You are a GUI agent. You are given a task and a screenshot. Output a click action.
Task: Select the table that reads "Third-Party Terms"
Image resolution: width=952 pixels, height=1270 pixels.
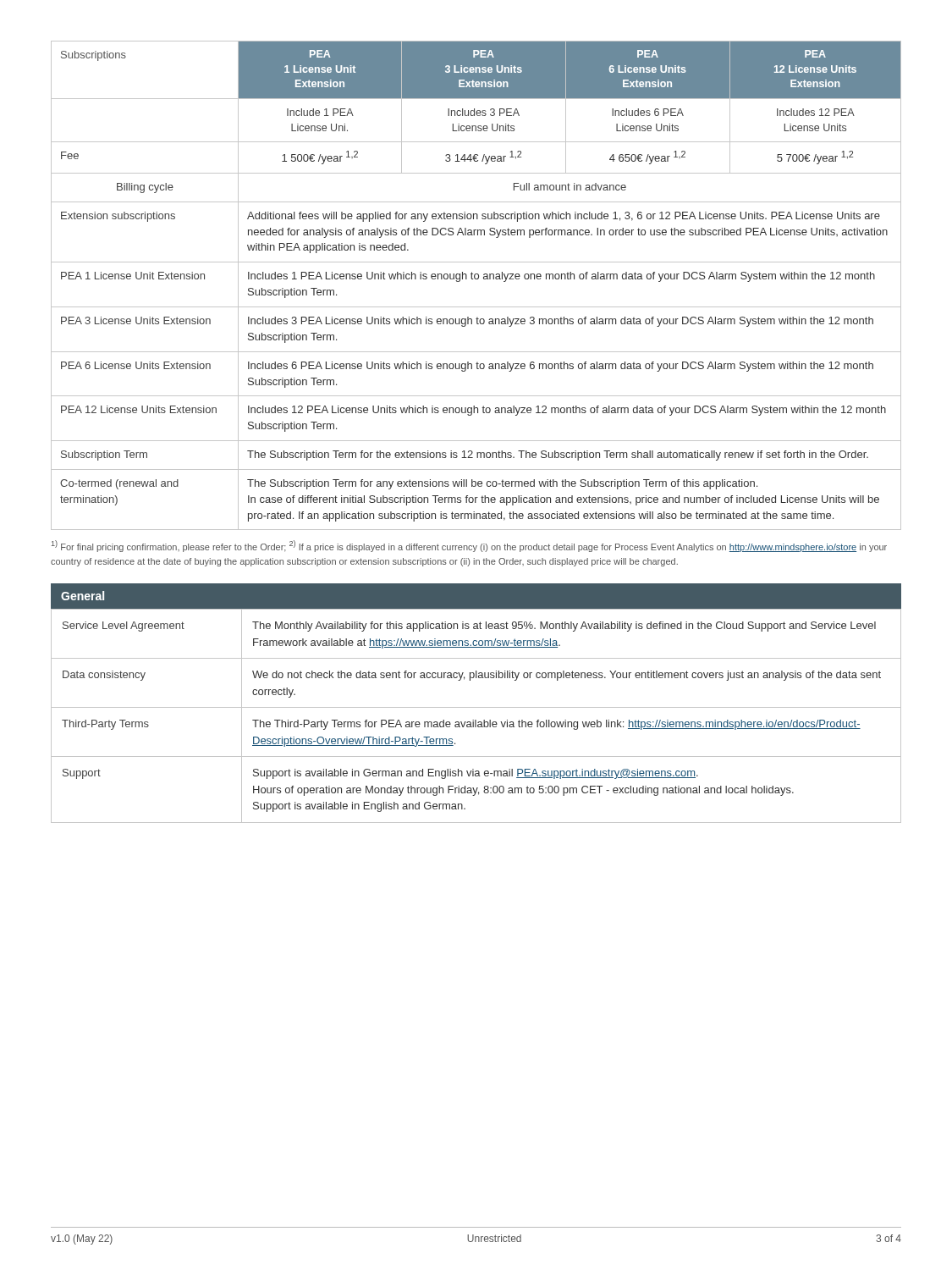pyautogui.click(x=476, y=716)
